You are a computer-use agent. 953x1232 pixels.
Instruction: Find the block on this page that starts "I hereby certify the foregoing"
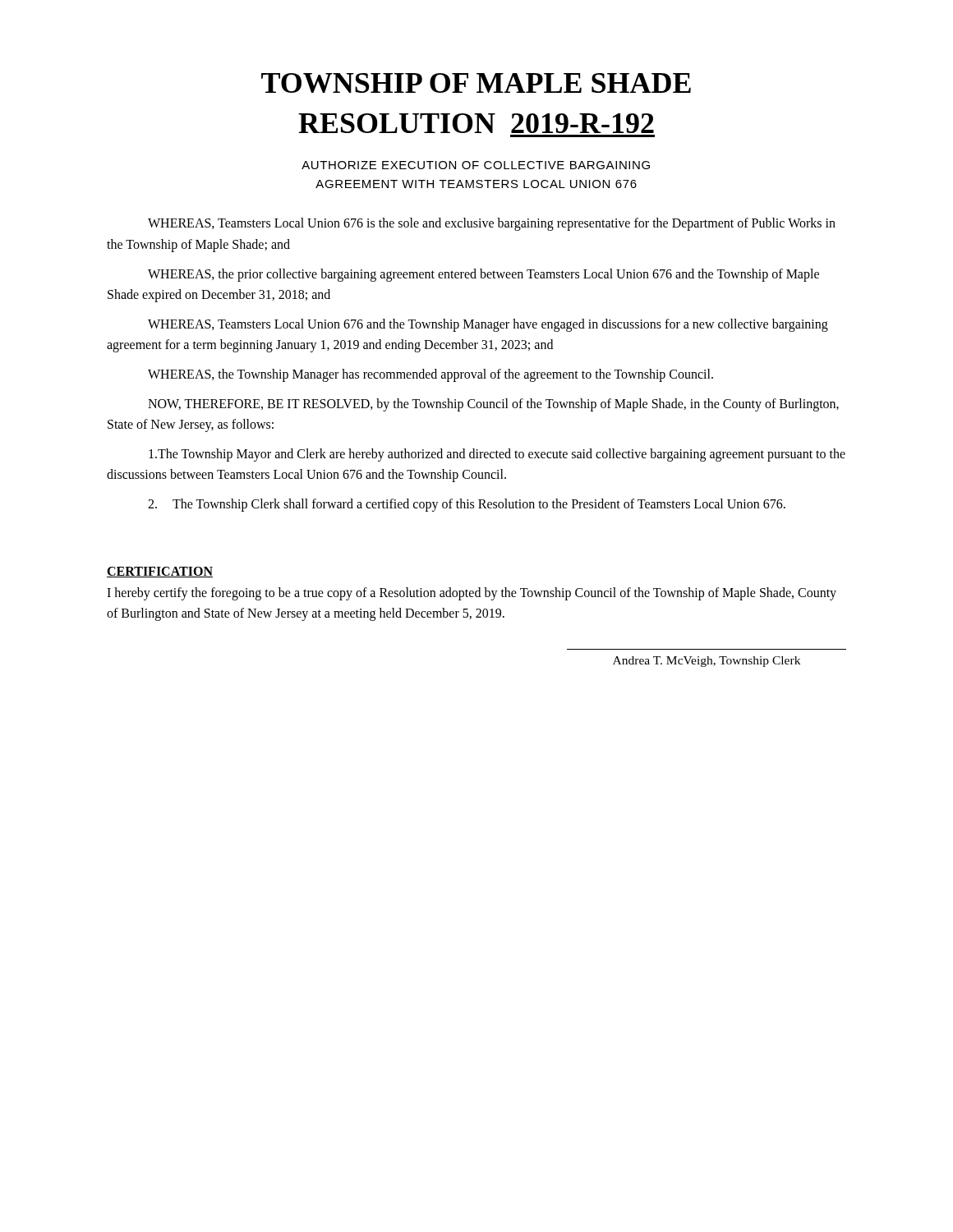[476, 603]
